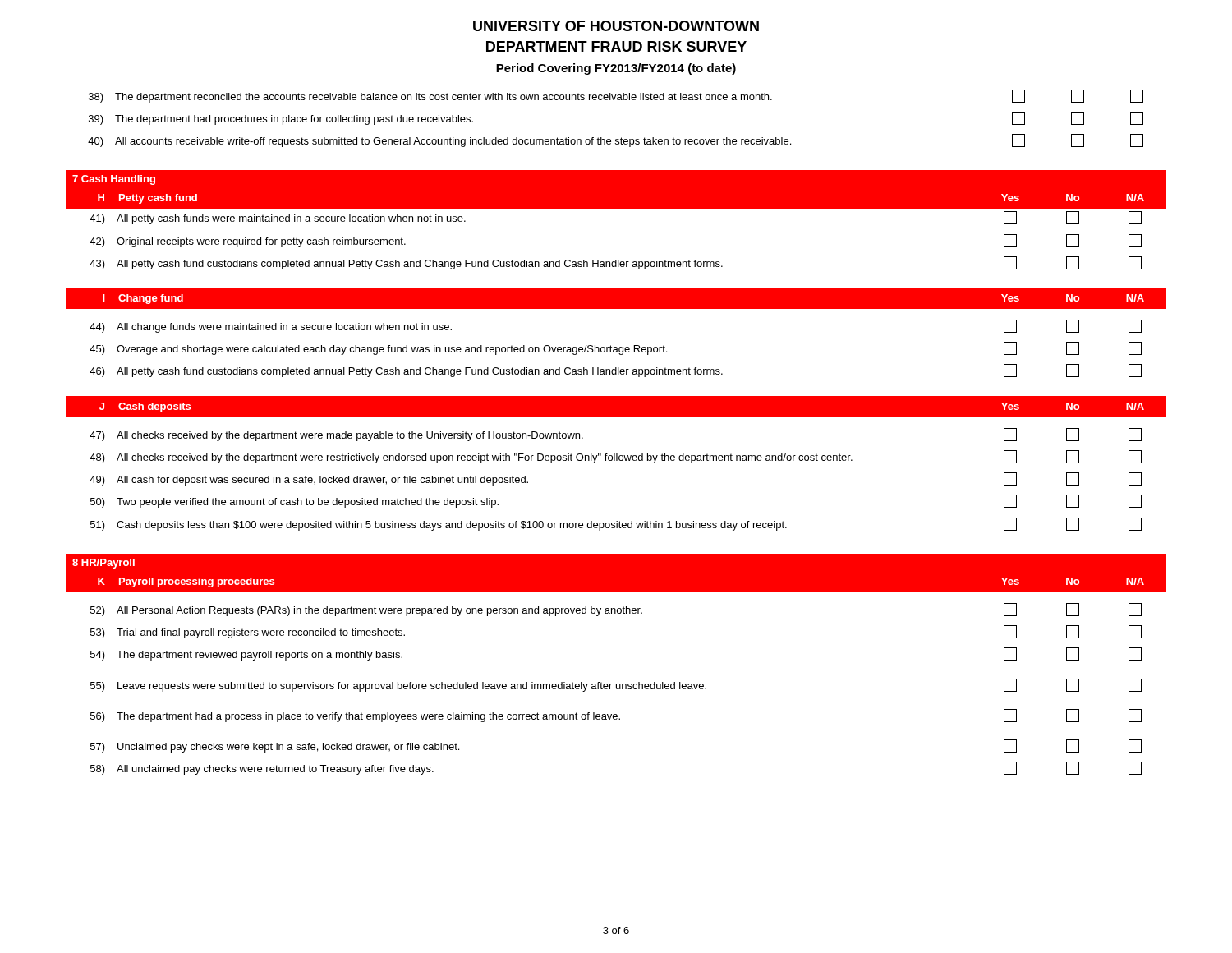Viewport: 1232px width, 953px height.
Task: Locate the block starting "All cash for deposit was"
Action: (x=323, y=480)
